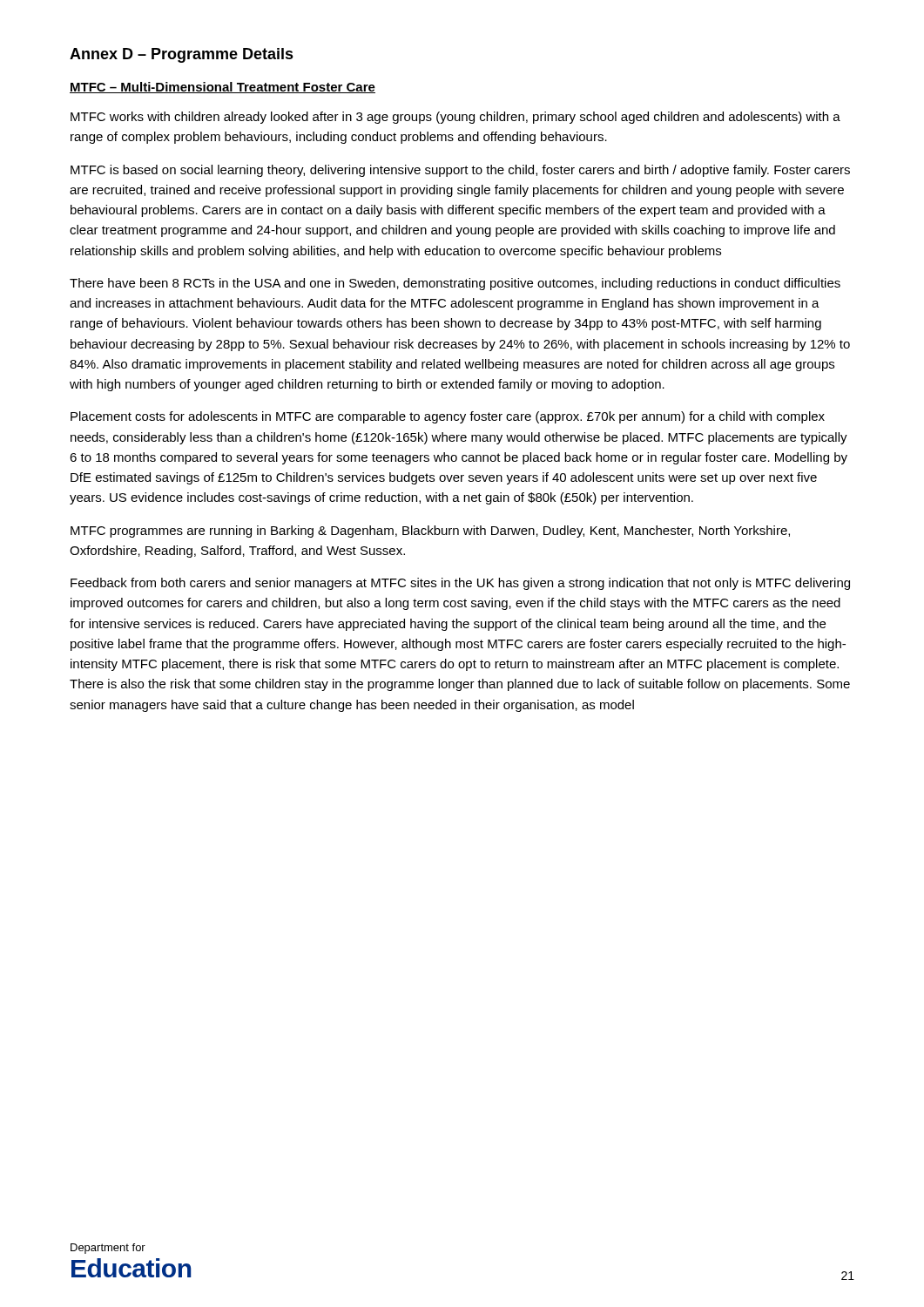Find the text block with the text "MTFC works with children already looked after in"
The image size is (924, 1307).
(x=455, y=126)
